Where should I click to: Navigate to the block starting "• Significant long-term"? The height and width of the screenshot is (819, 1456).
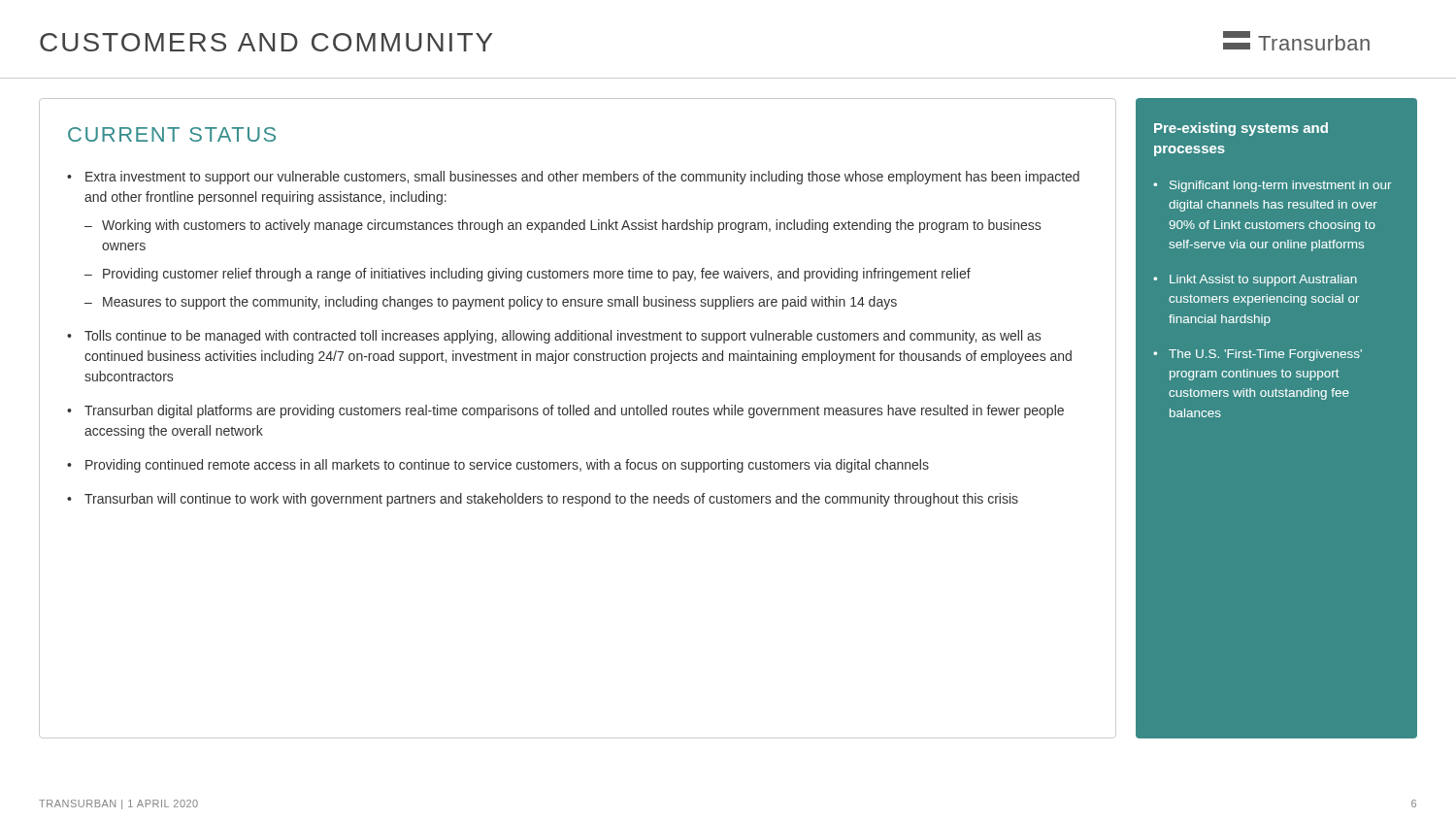tap(1272, 213)
